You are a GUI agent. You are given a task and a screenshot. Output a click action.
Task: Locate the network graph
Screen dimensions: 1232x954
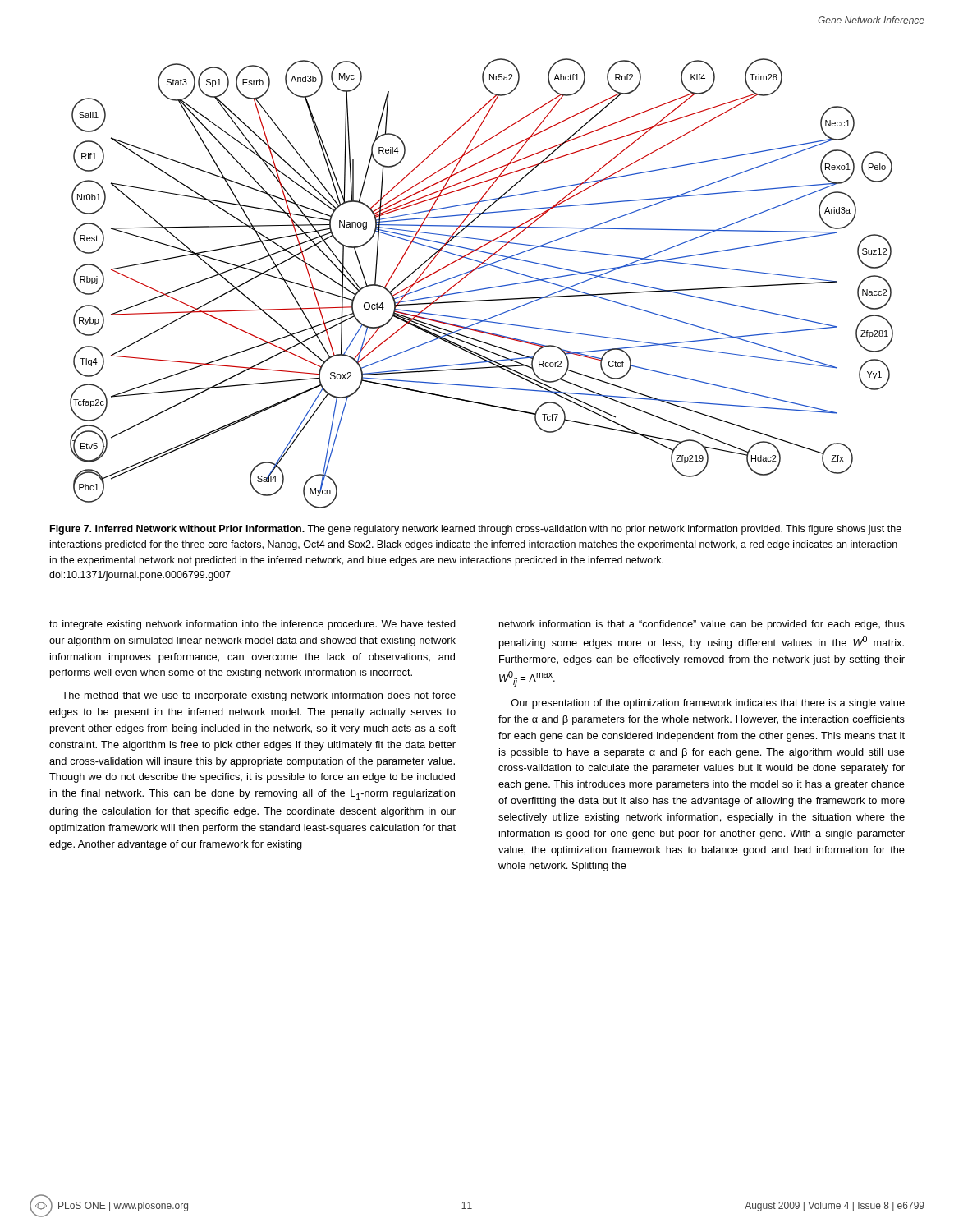pos(476,269)
